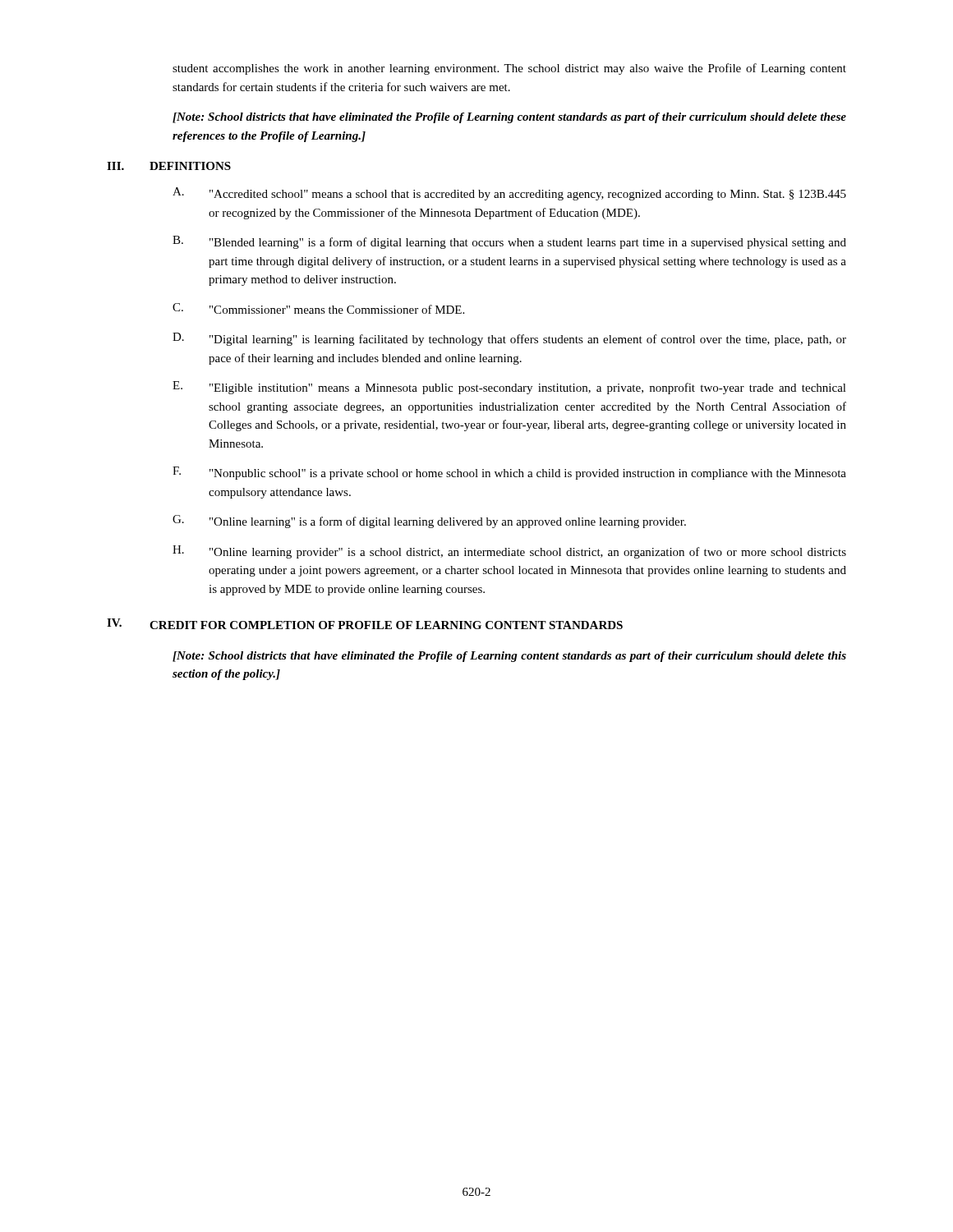Find the block on this page that starts "student accomplishes the work in another"

point(509,78)
